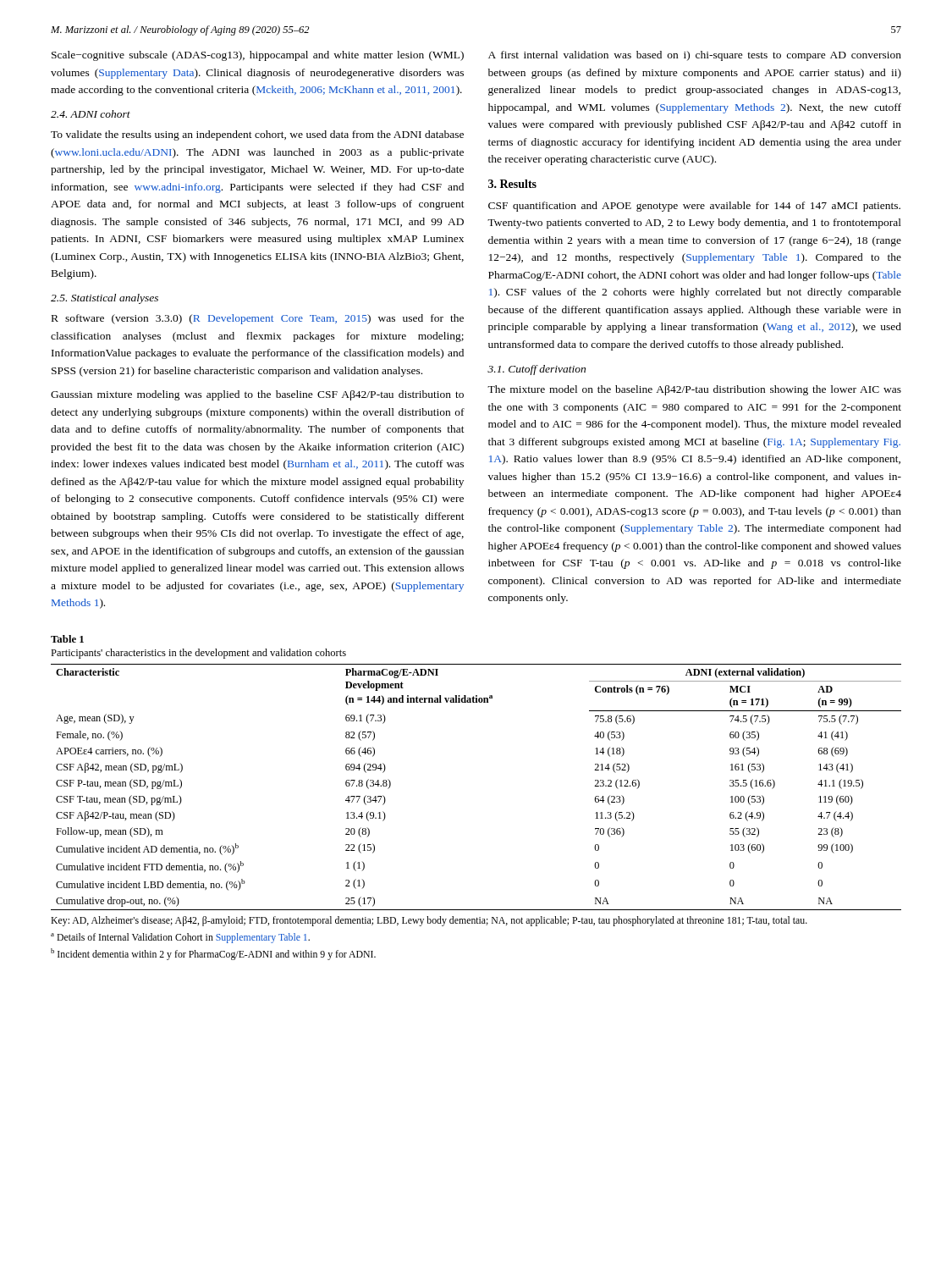Select the text block with the text "The mixture model on the baseline Aβ42/P-tau distribution"
952x1270 pixels.
pyautogui.click(x=695, y=494)
